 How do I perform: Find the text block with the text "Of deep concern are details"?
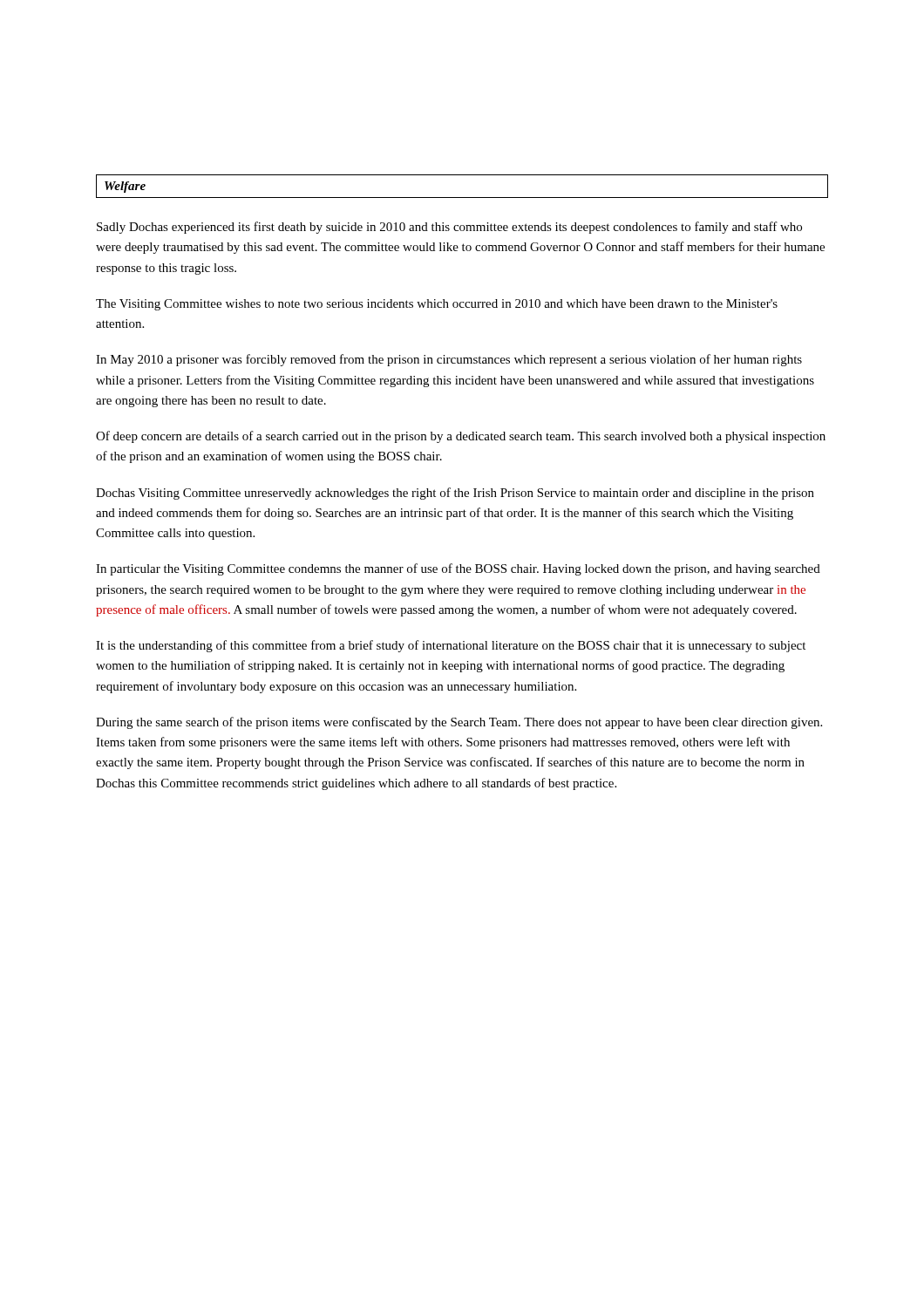click(x=461, y=446)
